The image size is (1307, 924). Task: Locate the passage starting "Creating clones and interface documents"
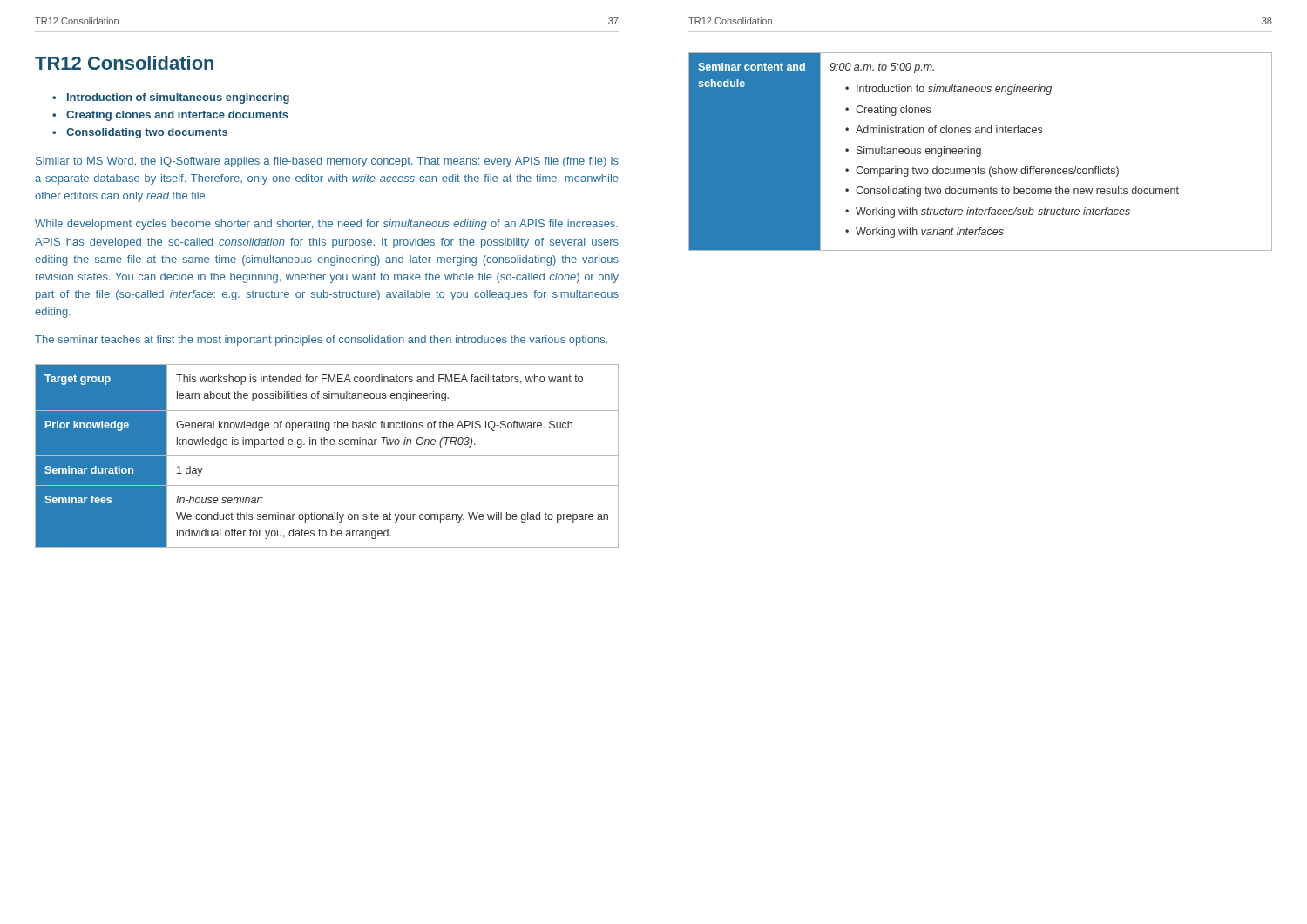pyautogui.click(x=177, y=115)
